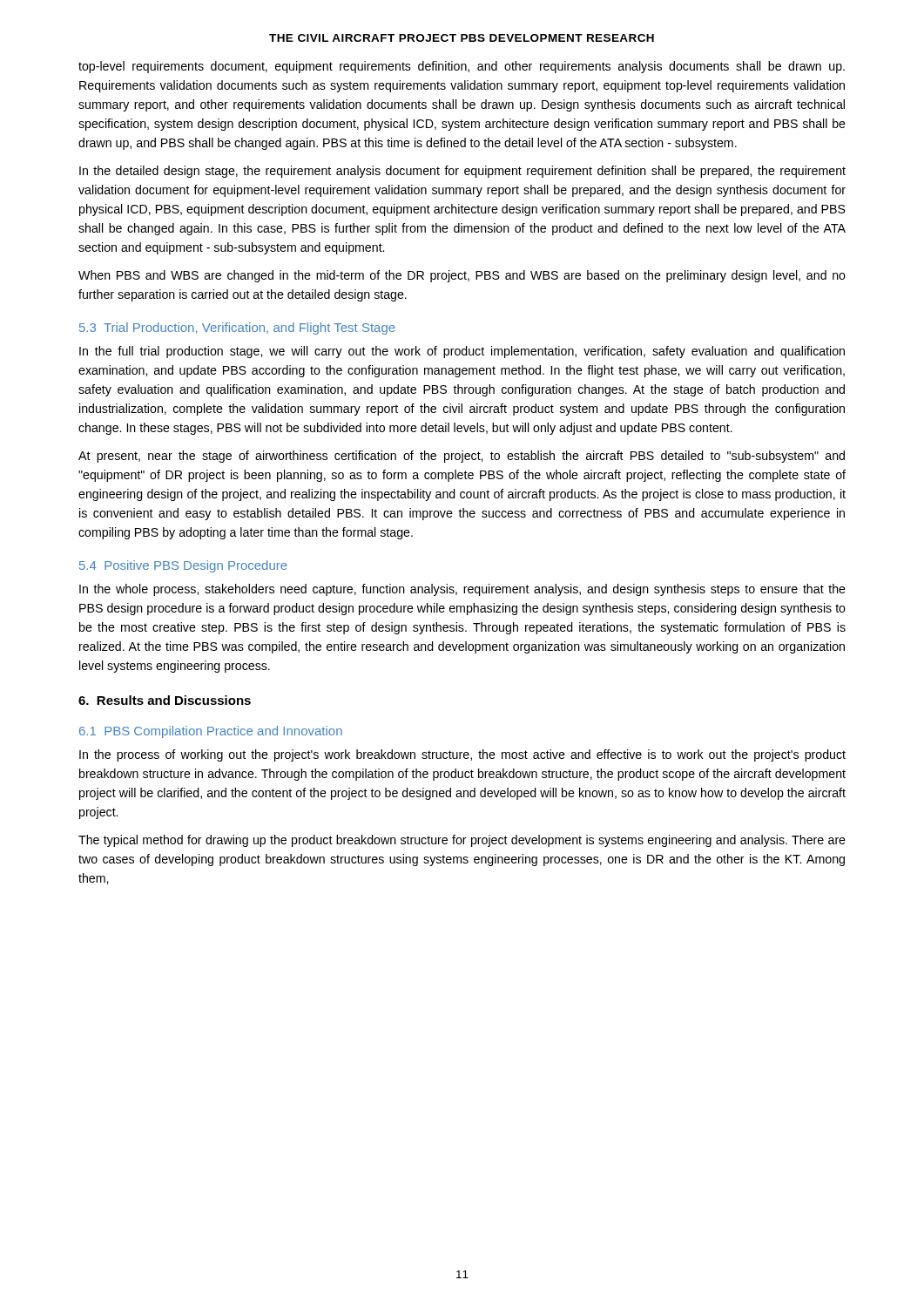
Task: Locate the text starting "6. Results and"
Action: pyautogui.click(x=165, y=700)
